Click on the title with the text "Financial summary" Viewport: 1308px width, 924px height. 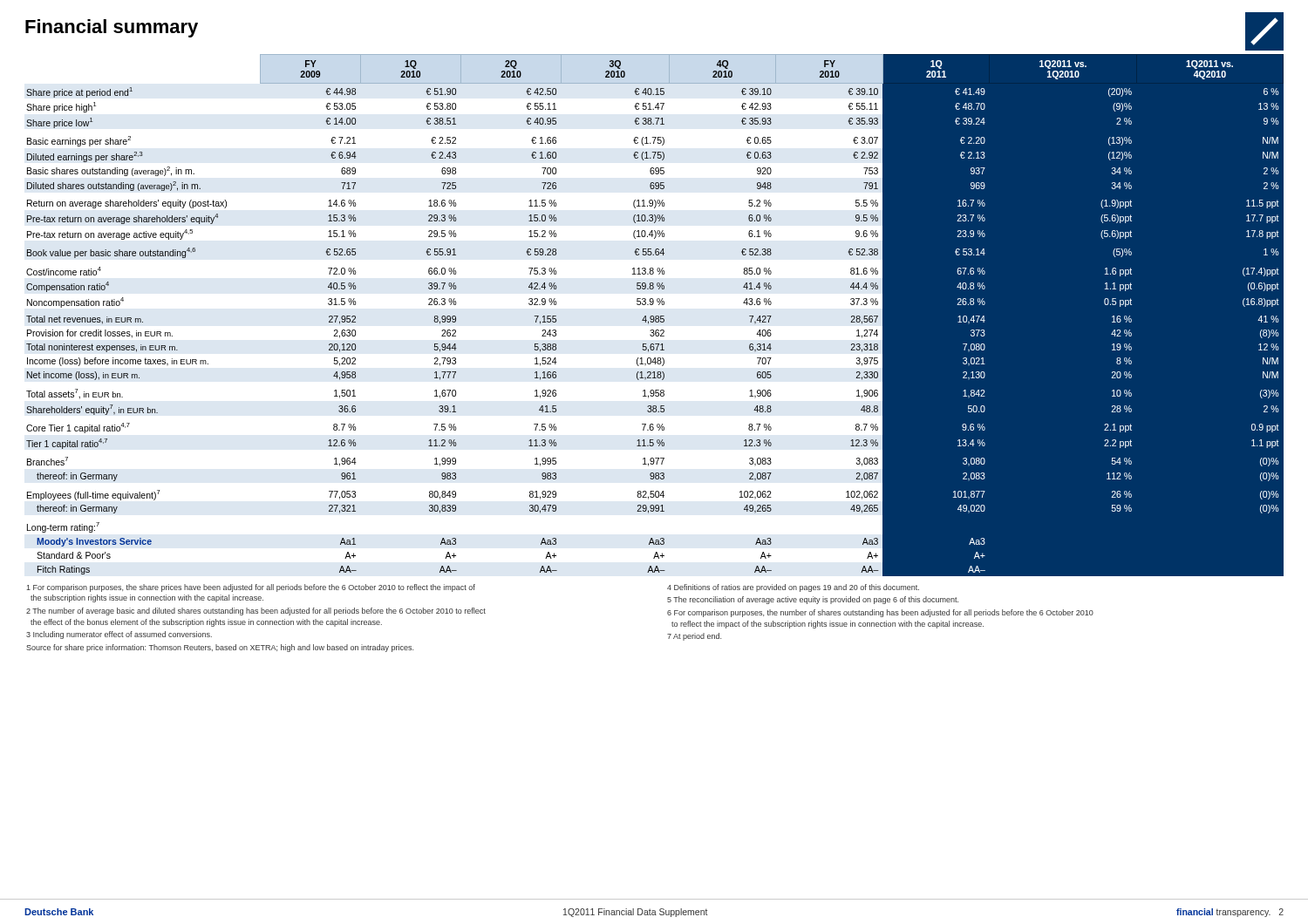point(111,27)
